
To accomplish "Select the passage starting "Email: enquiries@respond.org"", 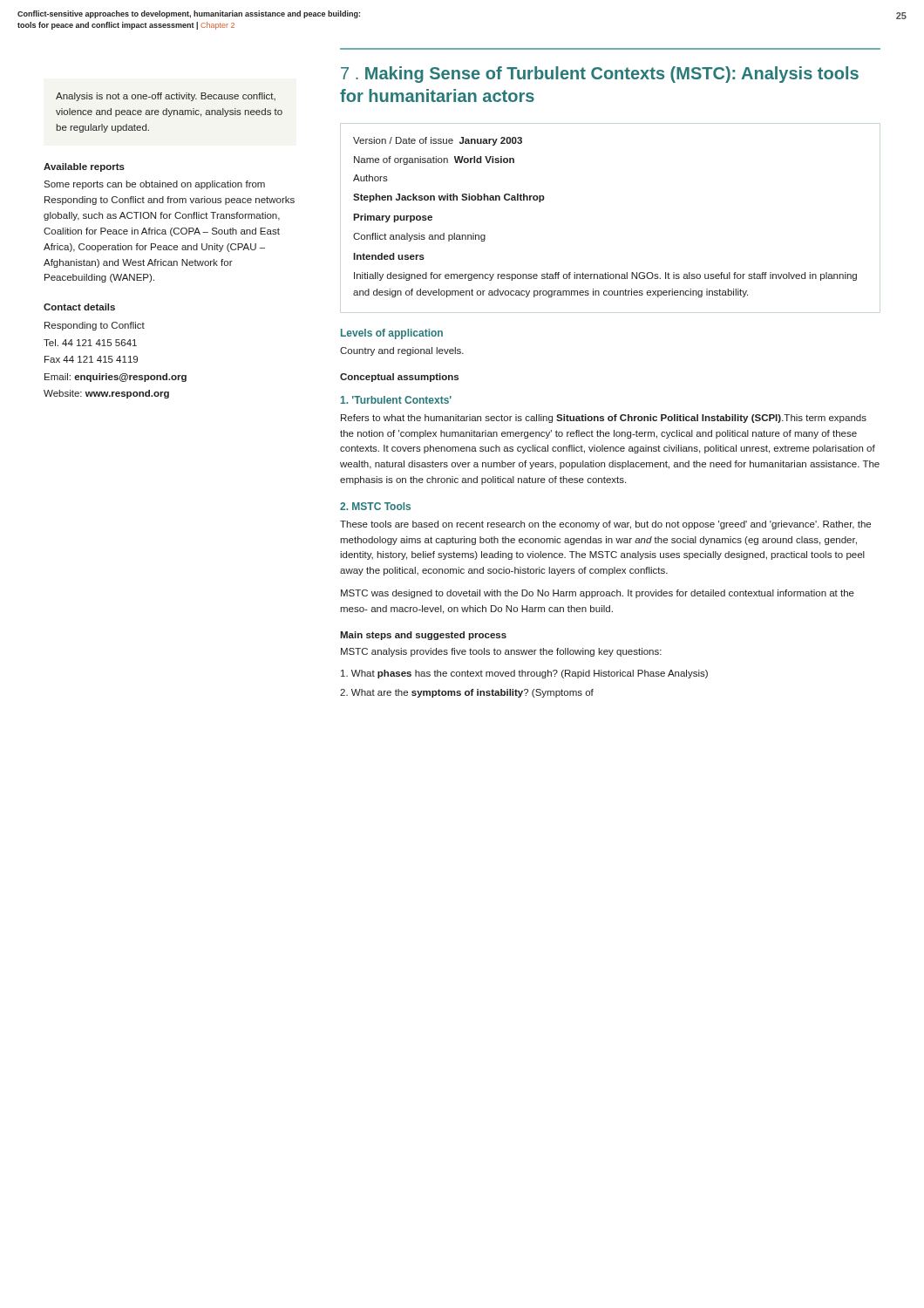I will coord(115,376).
